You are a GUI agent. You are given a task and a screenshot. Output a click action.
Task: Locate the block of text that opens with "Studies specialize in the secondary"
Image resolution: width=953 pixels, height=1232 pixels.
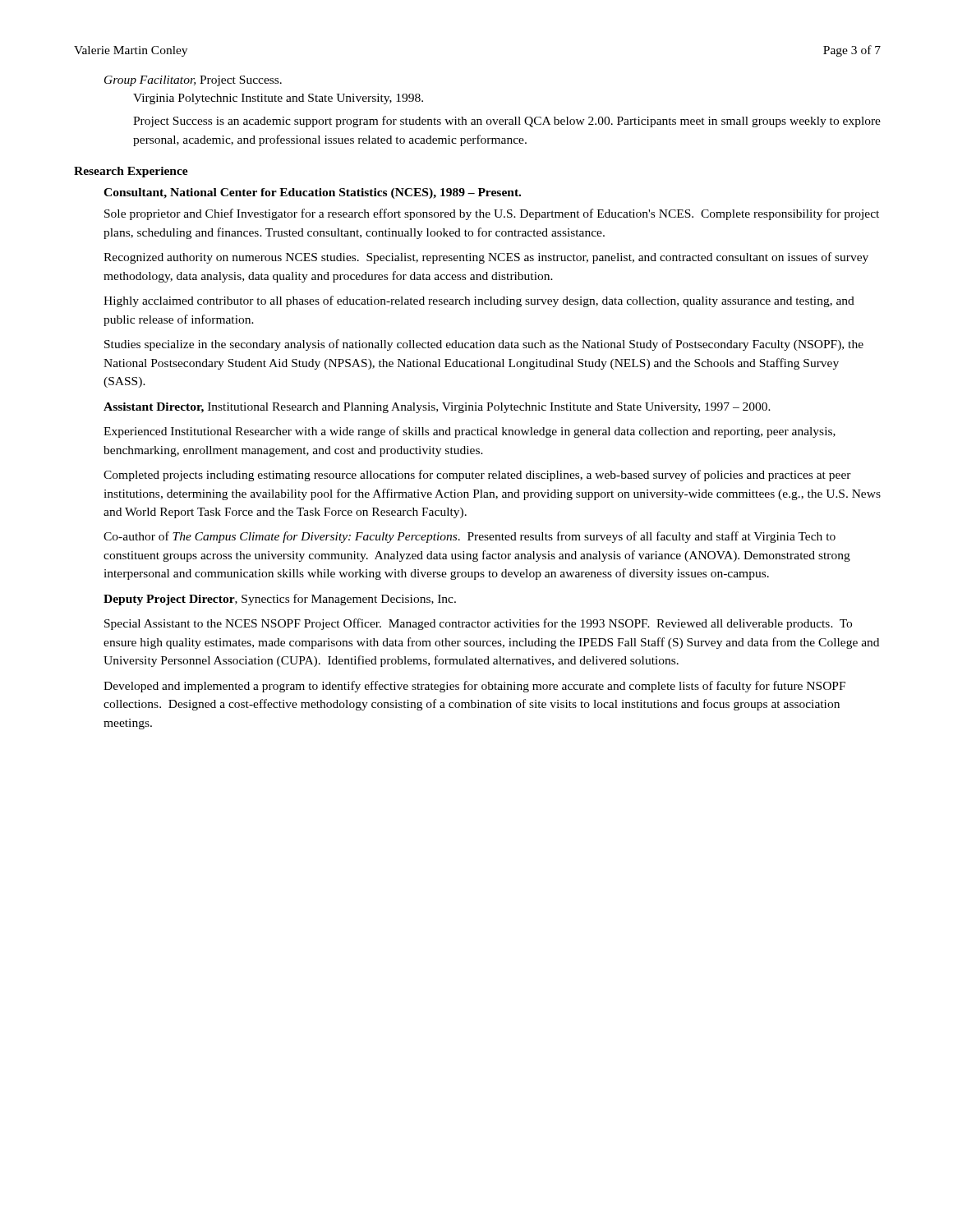click(x=484, y=362)
